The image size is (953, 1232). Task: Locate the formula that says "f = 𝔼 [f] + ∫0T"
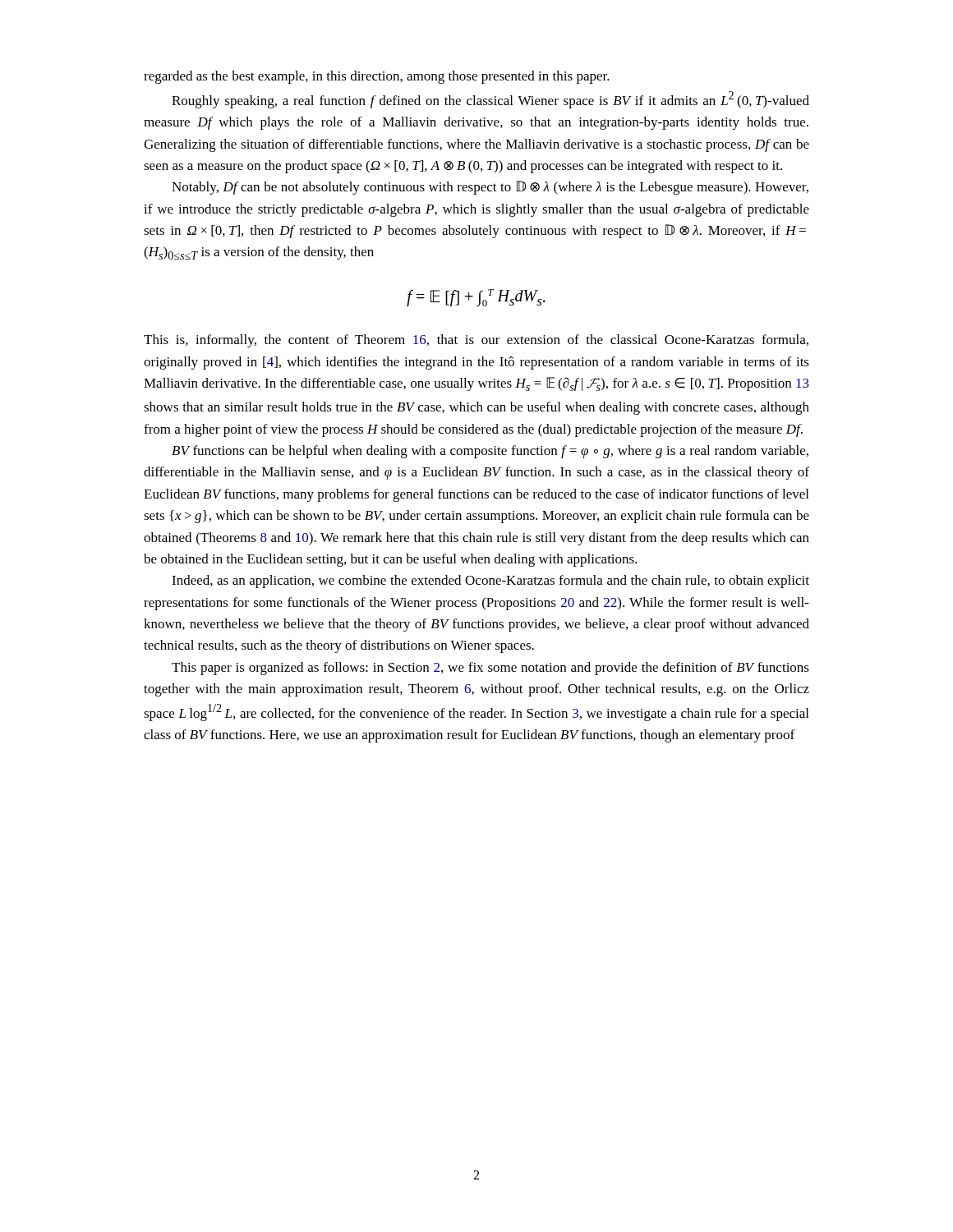tap(476, 297)
